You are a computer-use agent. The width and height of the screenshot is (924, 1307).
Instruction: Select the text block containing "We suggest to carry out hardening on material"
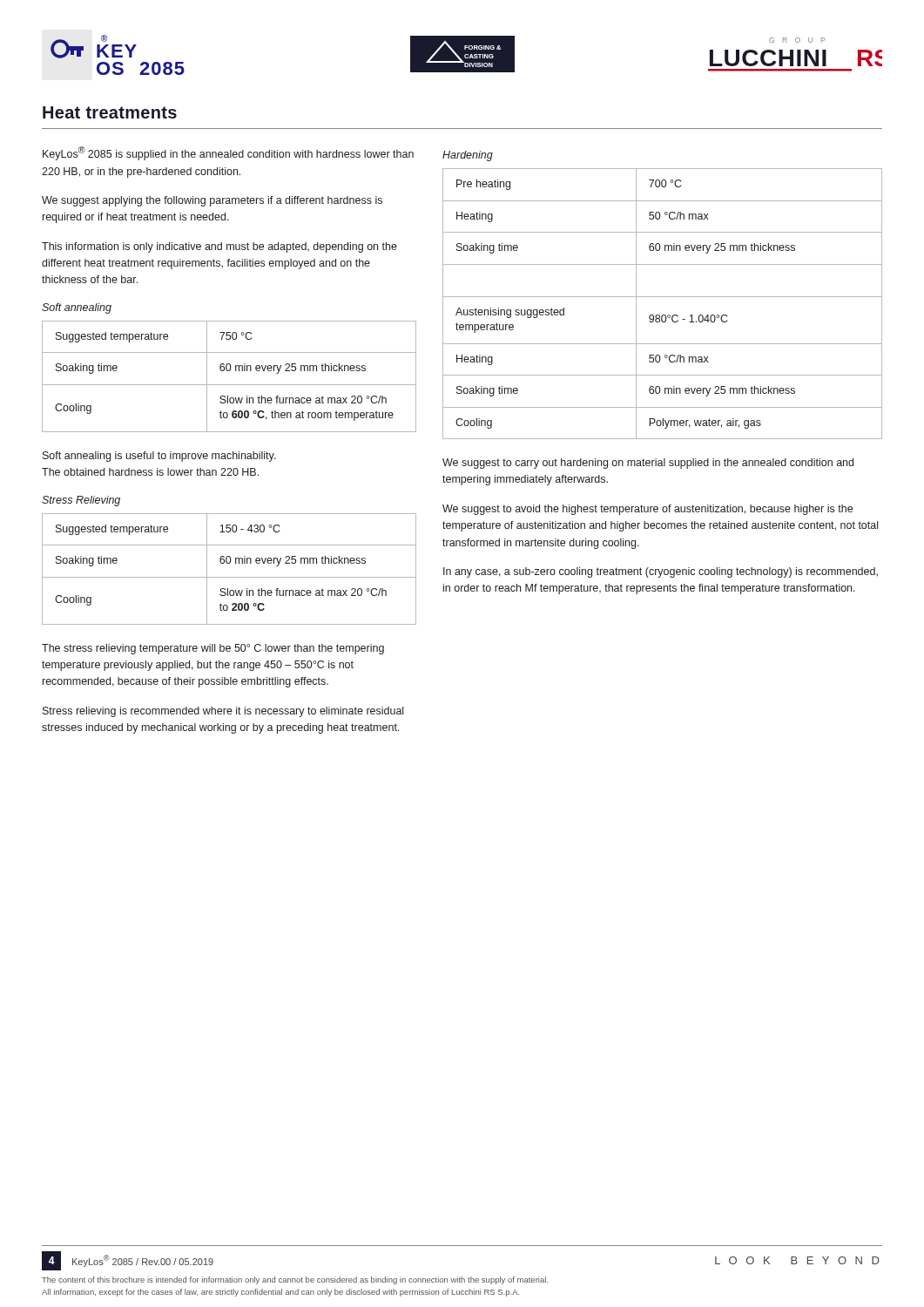(x=648, y=471)
